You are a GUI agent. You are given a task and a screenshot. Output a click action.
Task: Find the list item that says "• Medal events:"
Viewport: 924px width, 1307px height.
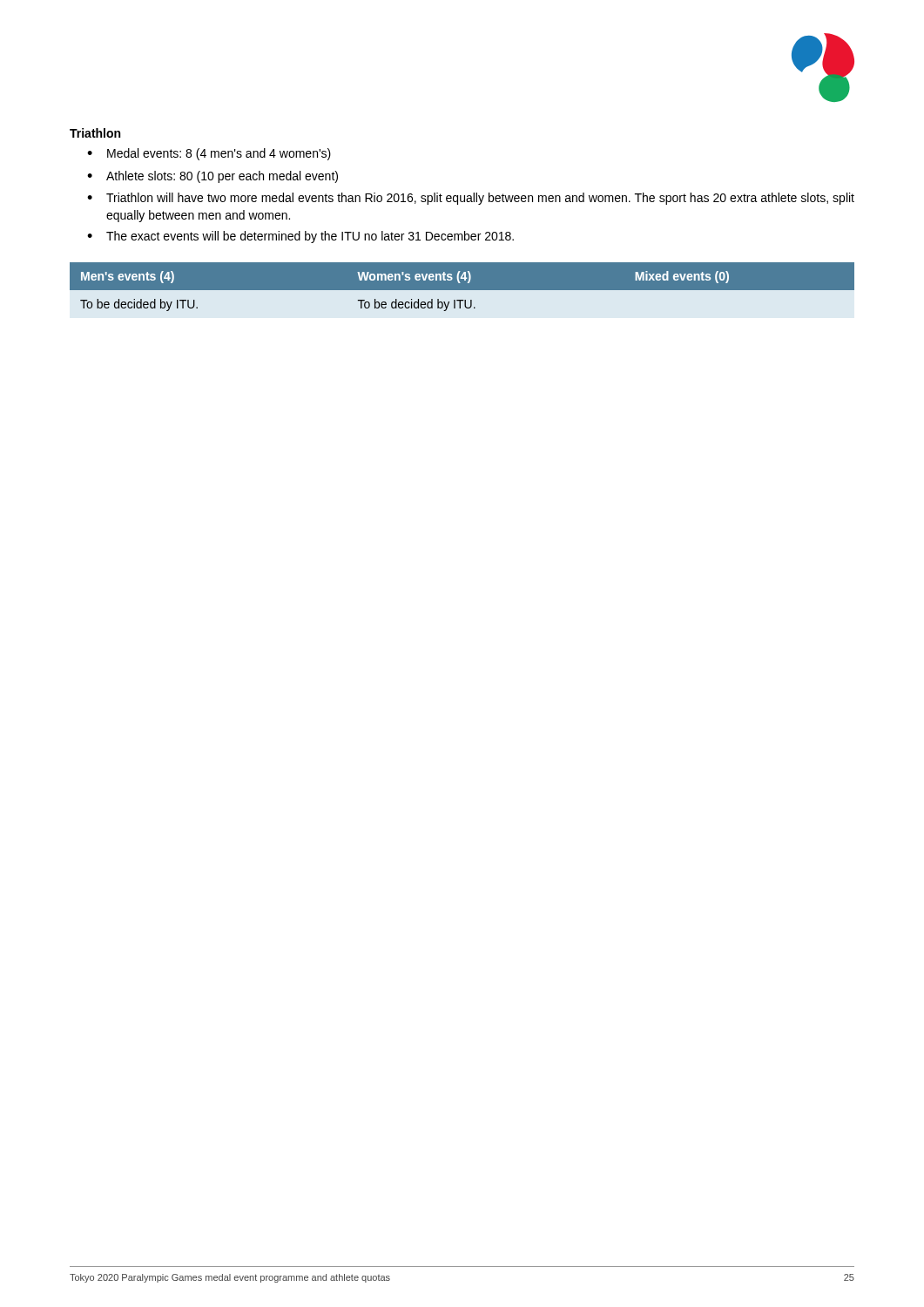[209, 154]
